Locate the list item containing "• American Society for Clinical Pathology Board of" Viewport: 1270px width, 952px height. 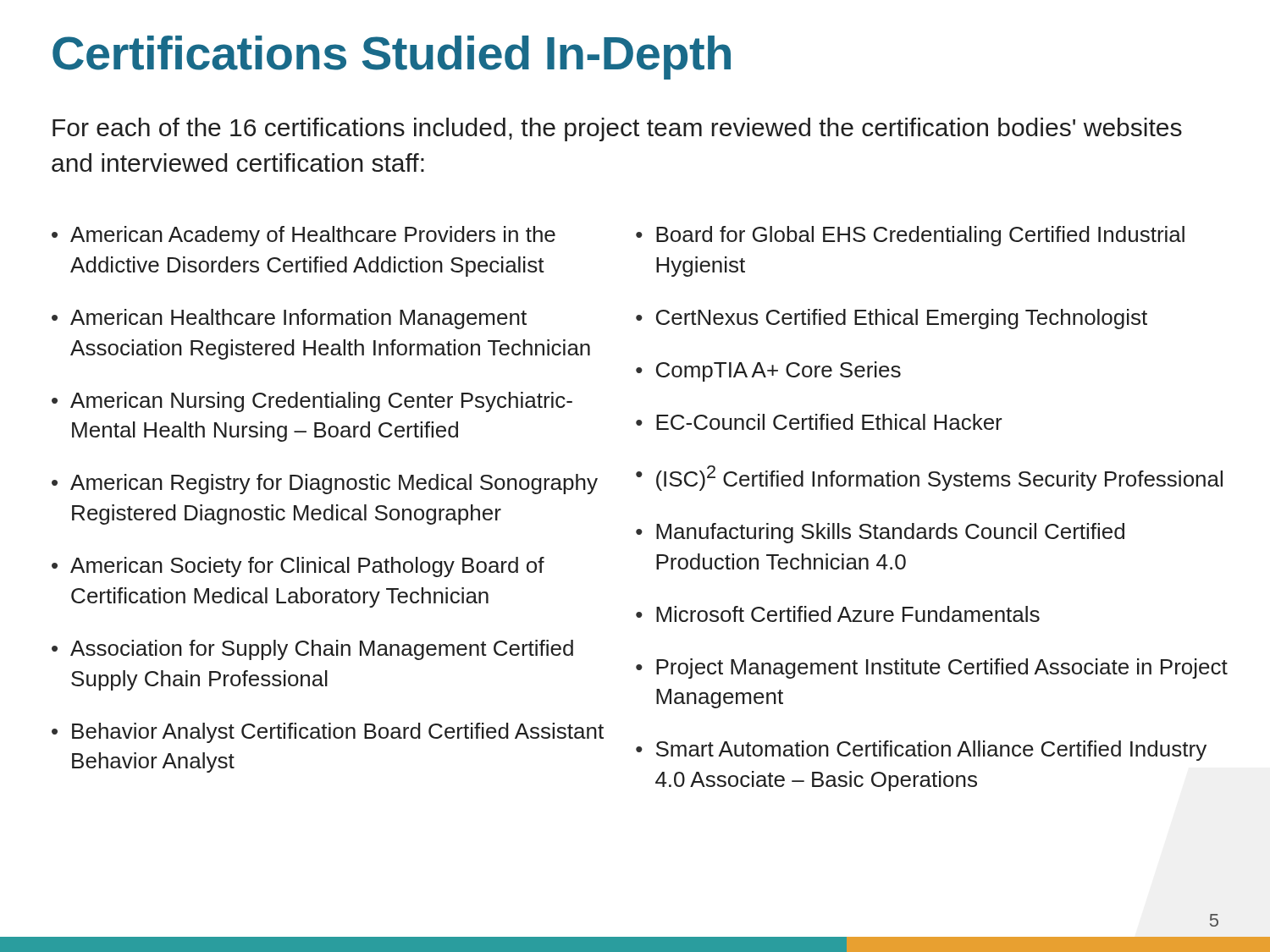(x=335, y=581)
